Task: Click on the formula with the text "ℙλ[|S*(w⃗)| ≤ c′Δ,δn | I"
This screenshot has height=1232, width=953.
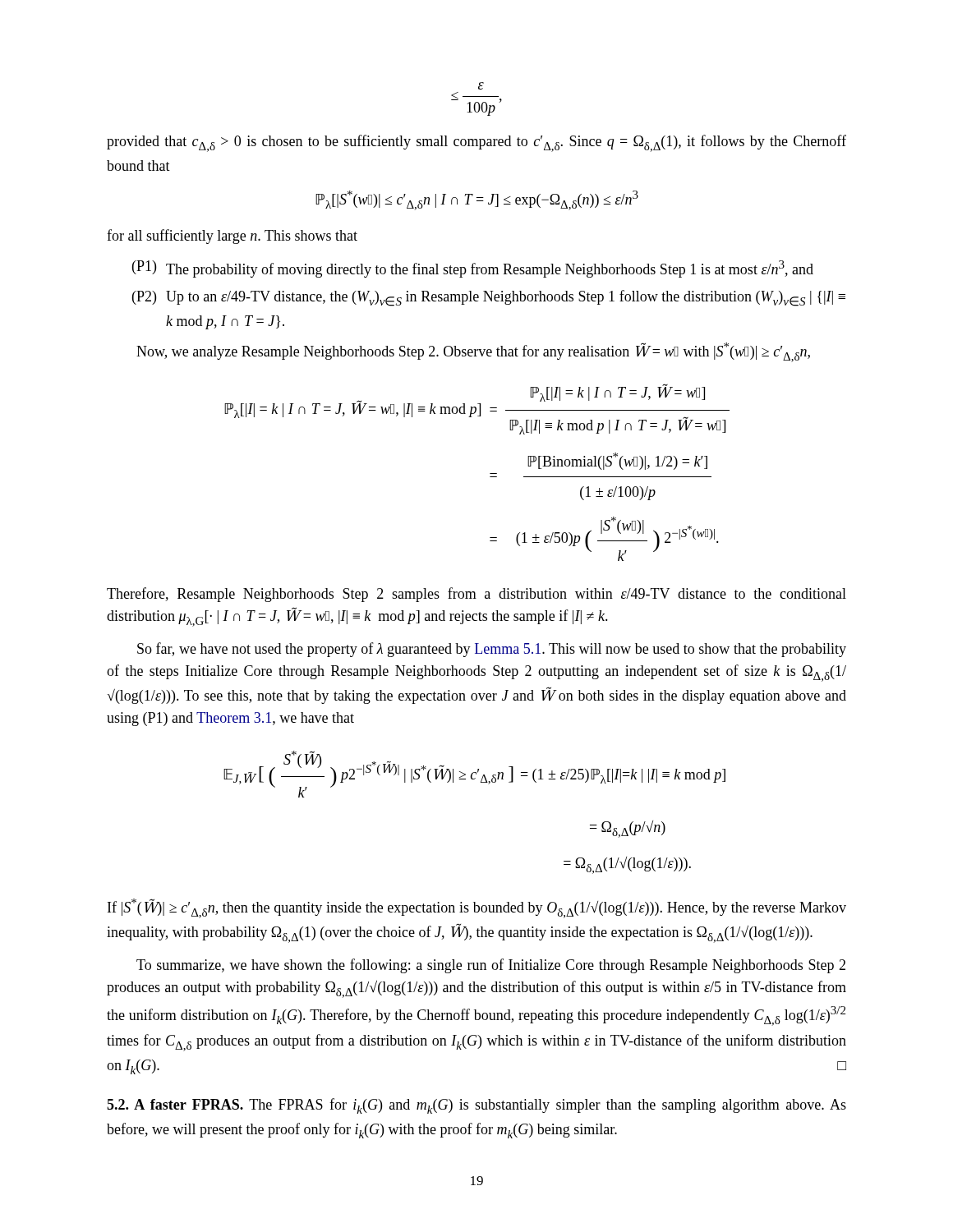Action: point(476,200)
